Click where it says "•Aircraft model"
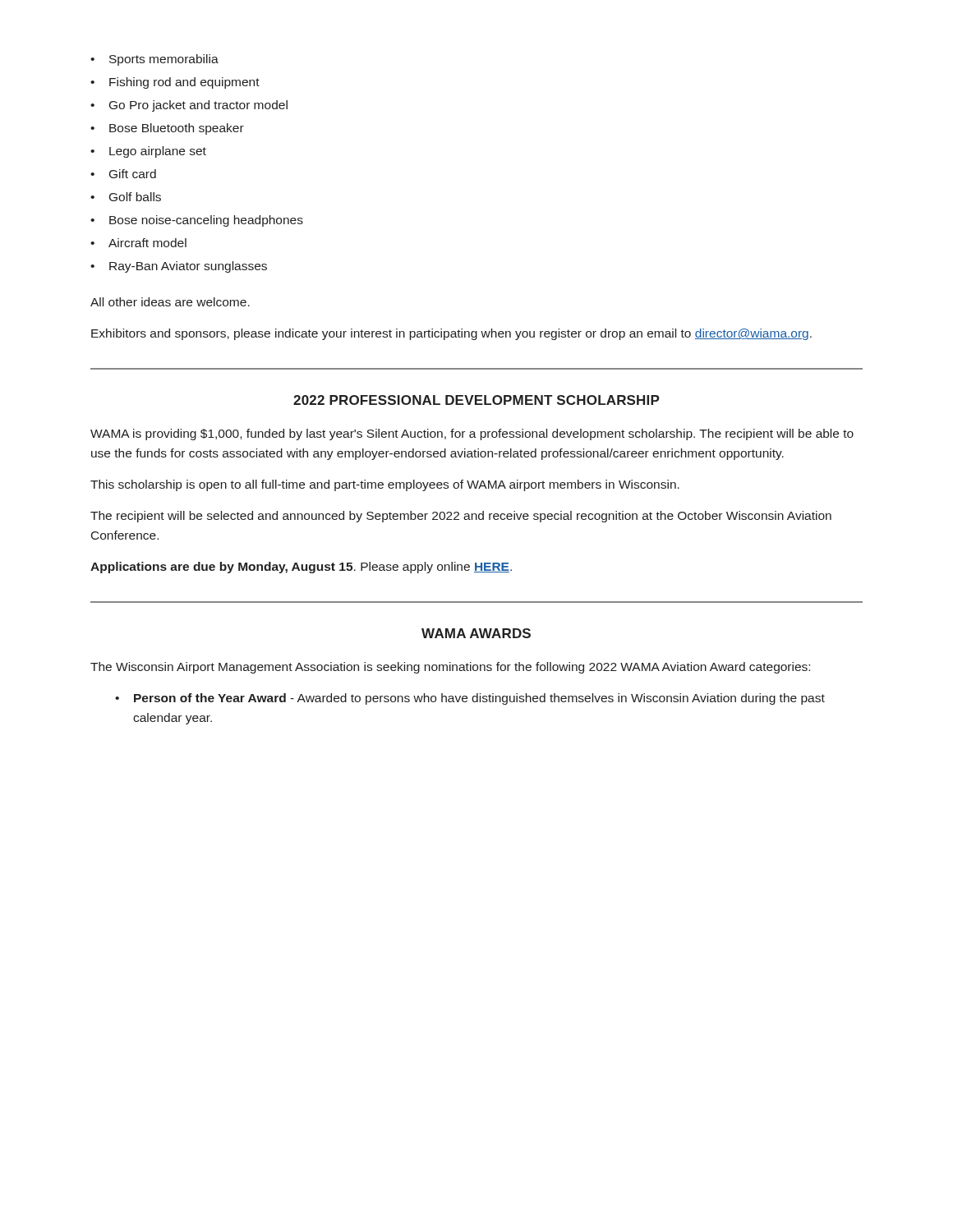 139,243
